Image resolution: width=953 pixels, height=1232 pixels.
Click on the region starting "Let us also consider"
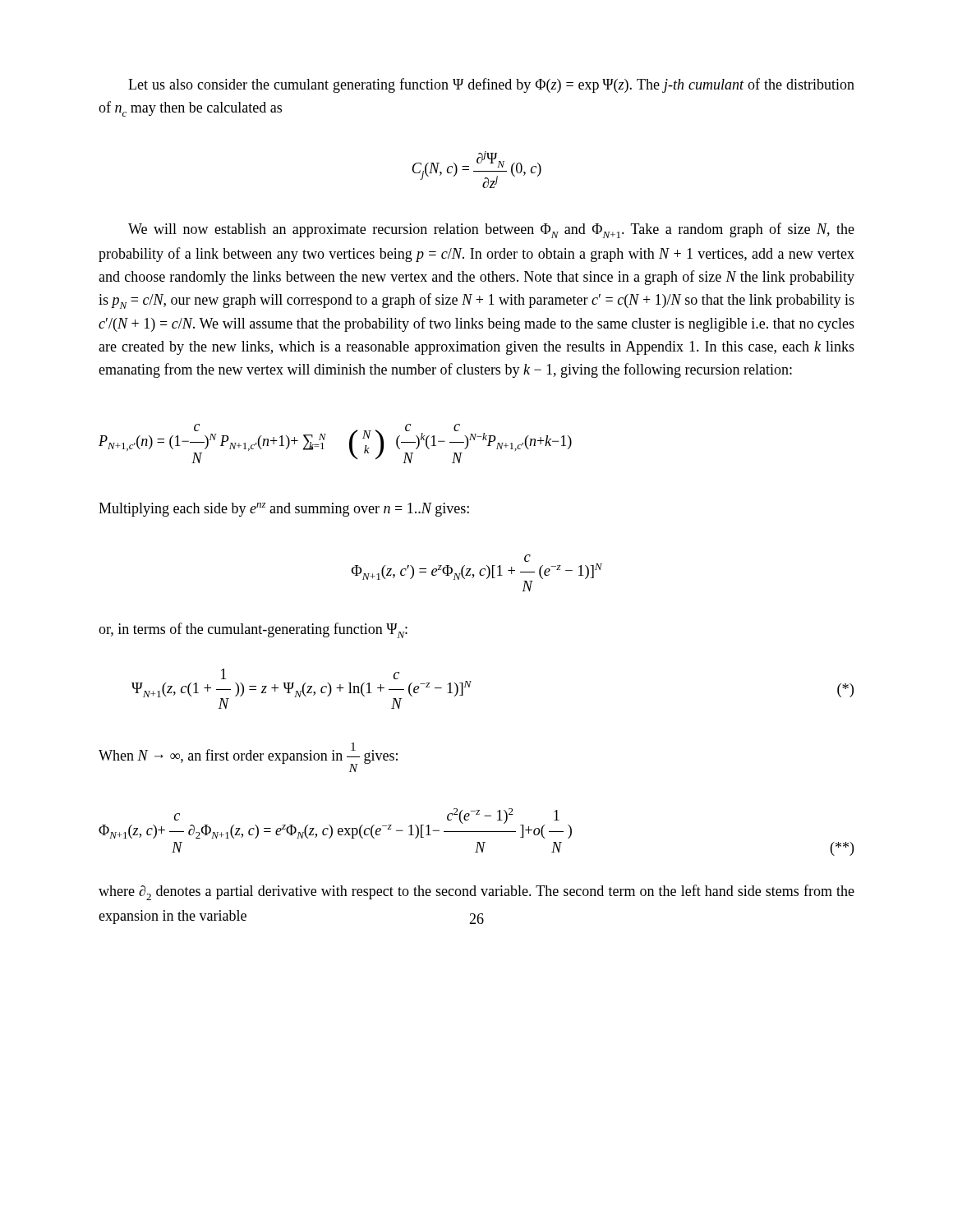(x=476, y=98)
